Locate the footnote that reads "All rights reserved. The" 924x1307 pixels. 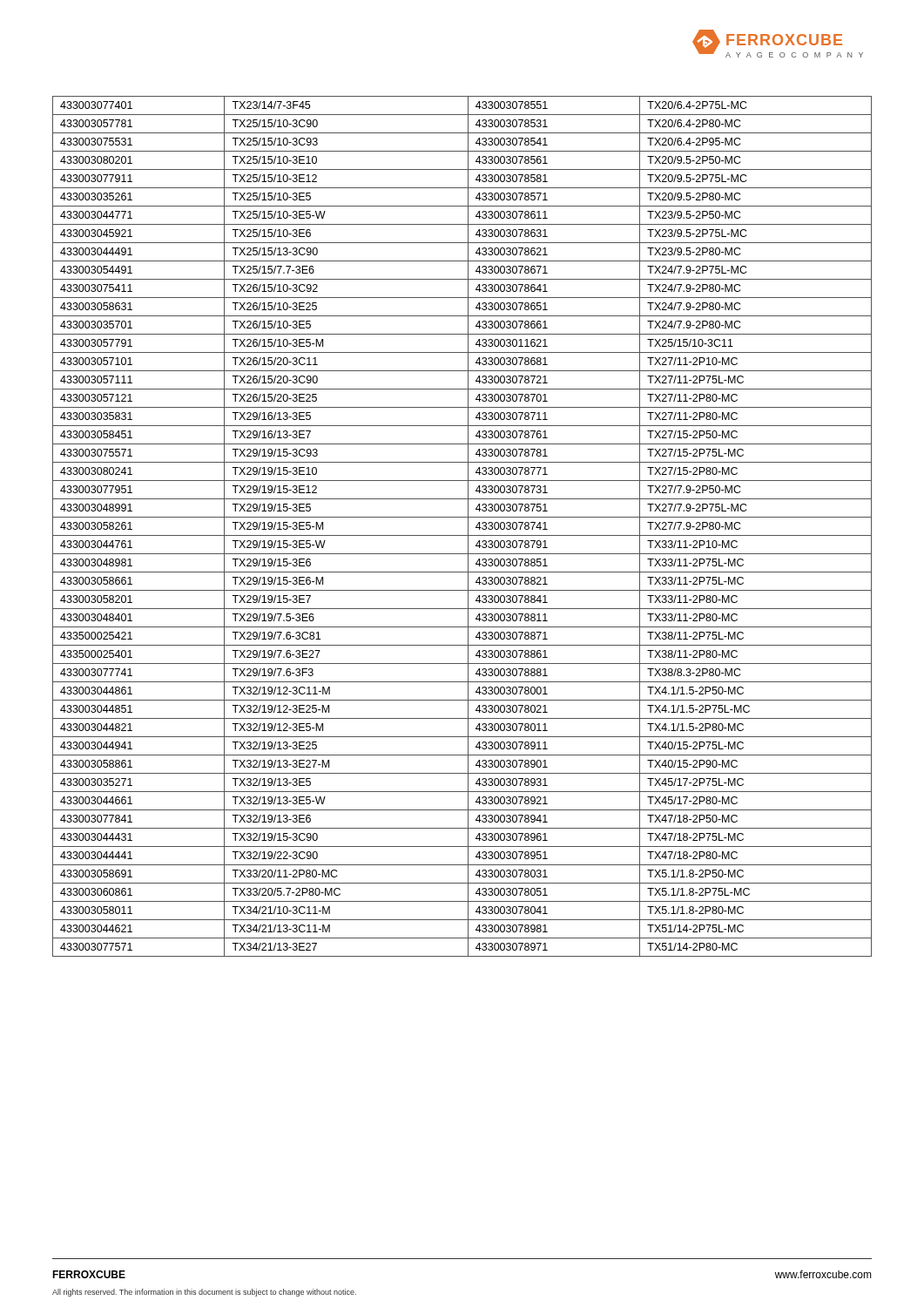coord(204,1292)
